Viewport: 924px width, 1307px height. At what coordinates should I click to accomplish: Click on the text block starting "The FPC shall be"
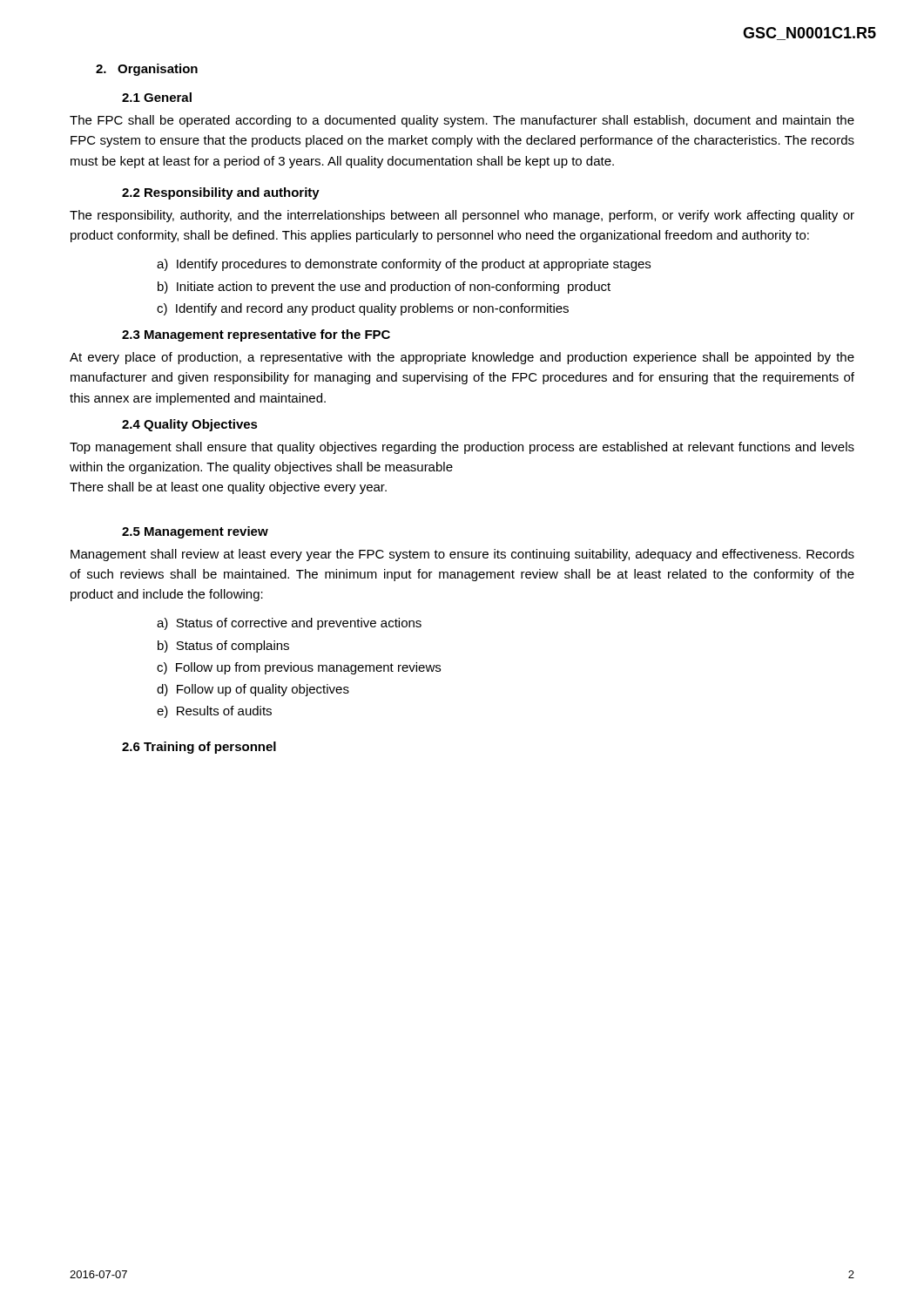click(462, 140)
